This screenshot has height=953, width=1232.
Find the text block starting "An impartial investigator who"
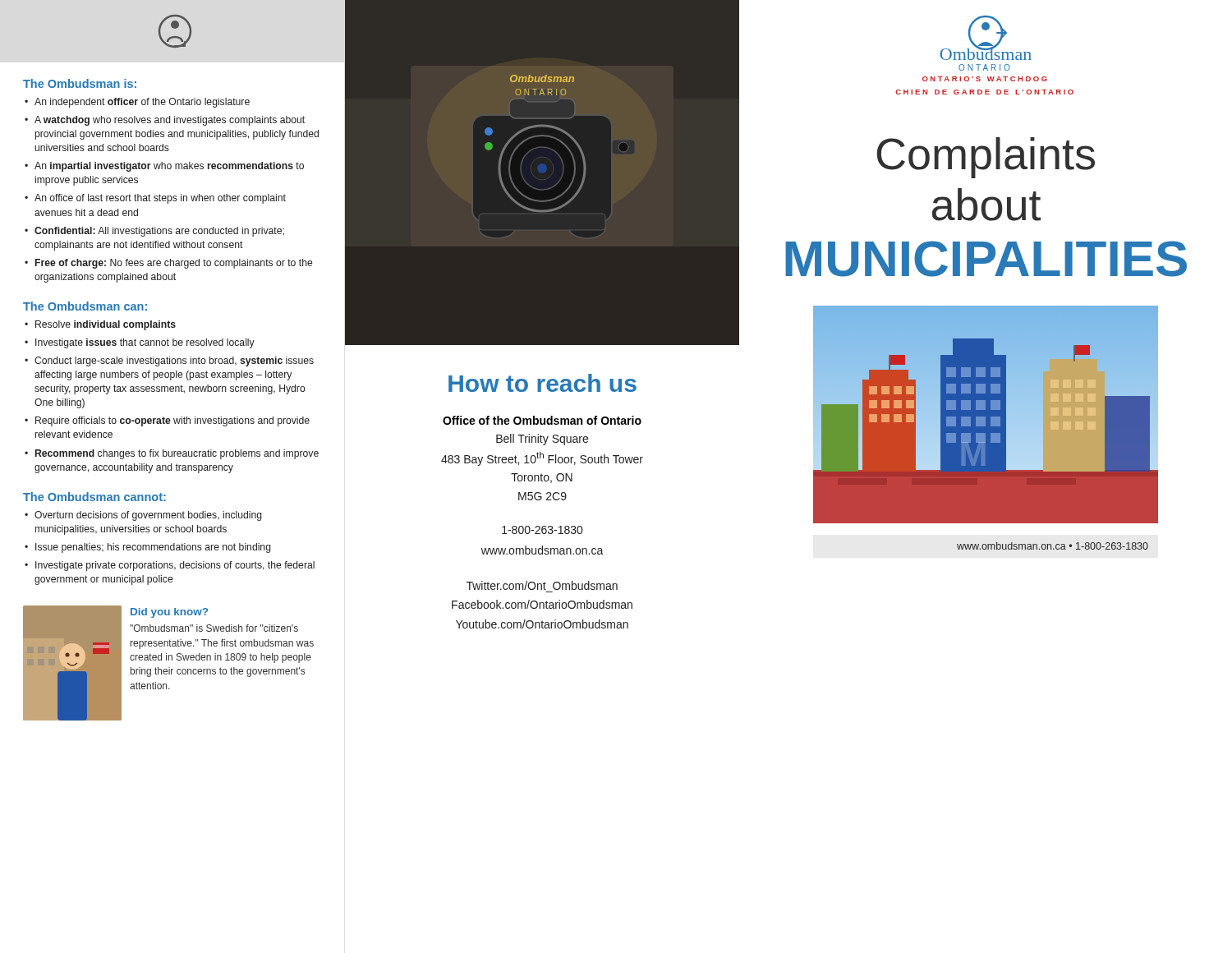(169, 173)
